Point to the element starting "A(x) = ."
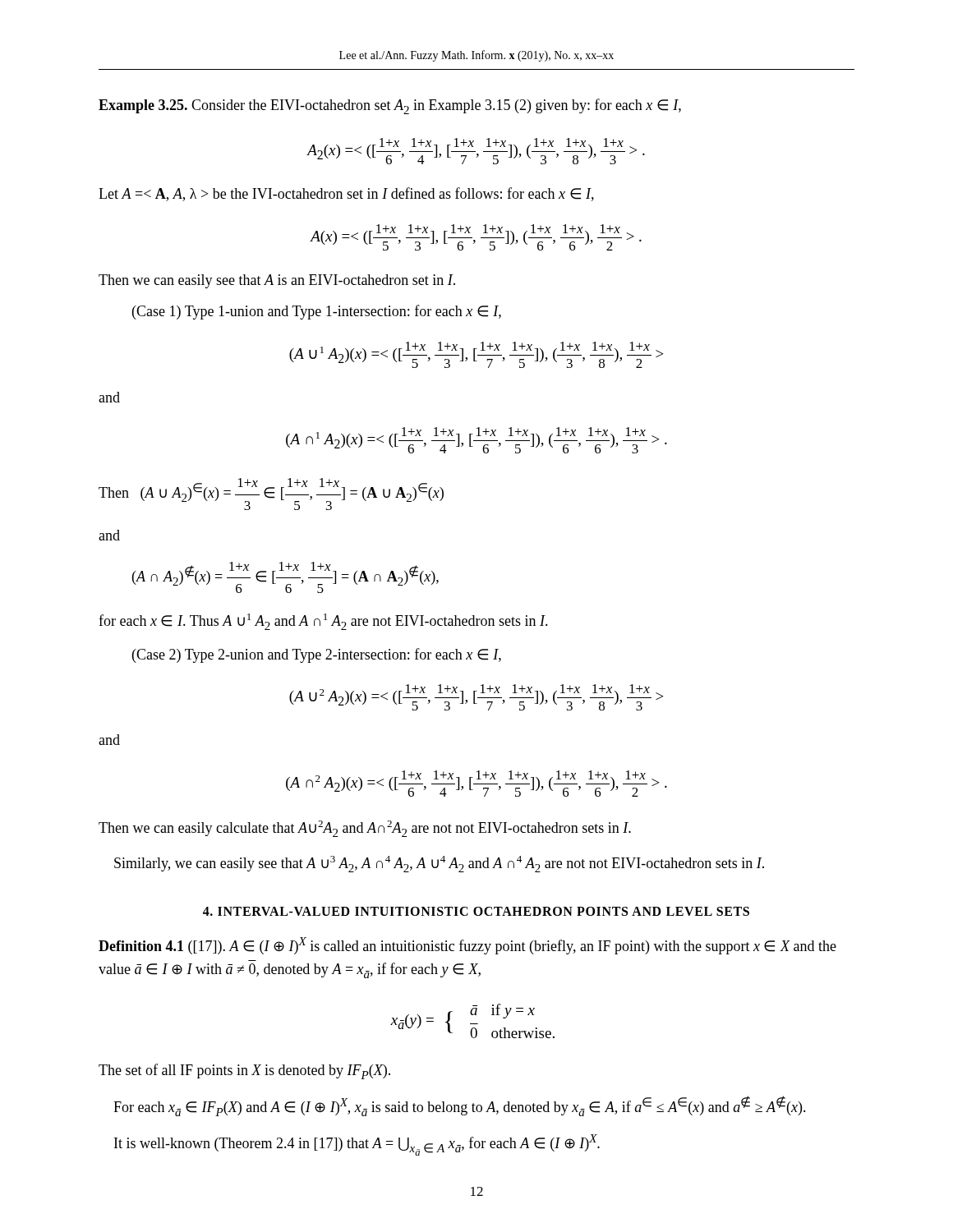 (476, 238)
